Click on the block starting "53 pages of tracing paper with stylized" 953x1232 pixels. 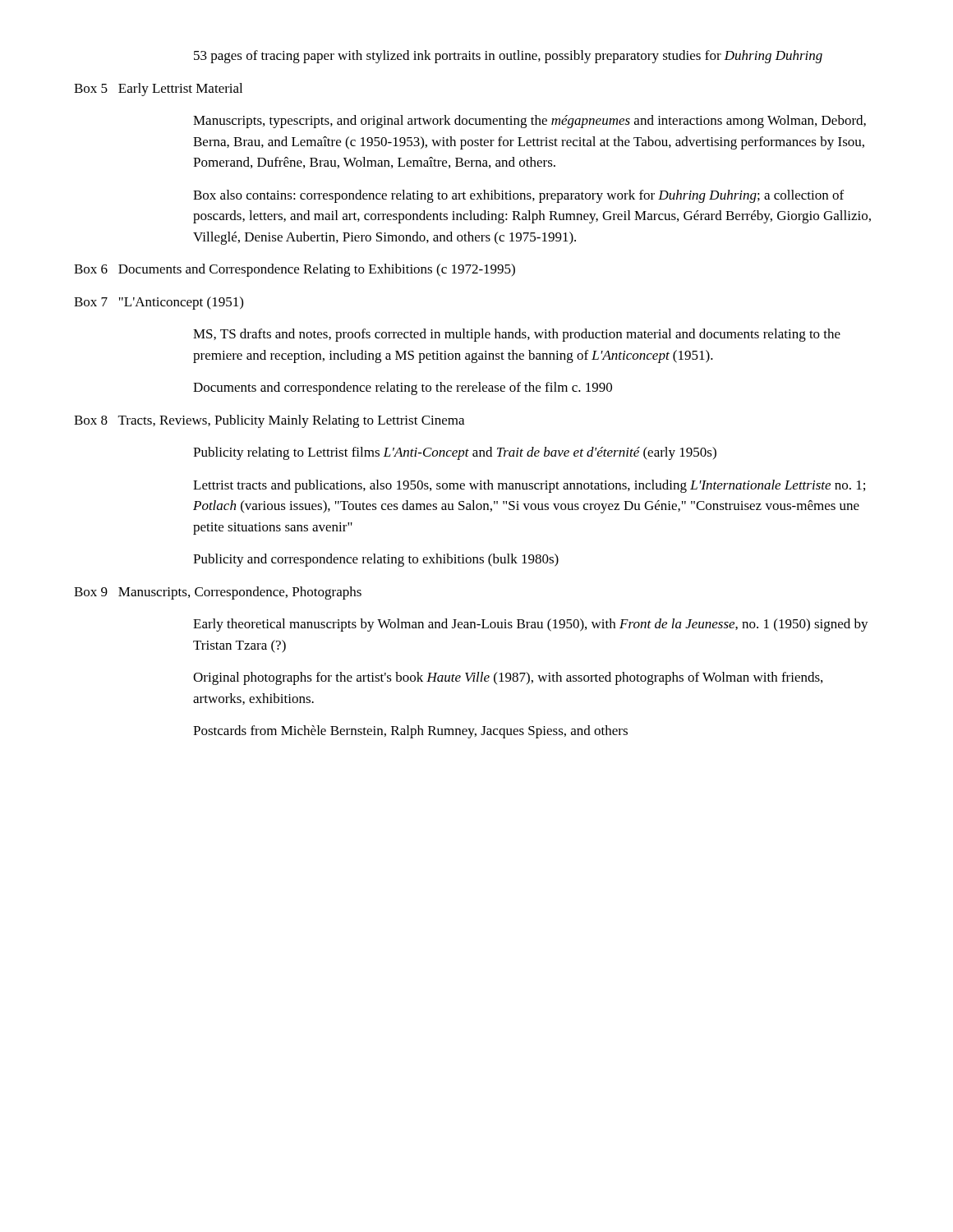[508, 55]
